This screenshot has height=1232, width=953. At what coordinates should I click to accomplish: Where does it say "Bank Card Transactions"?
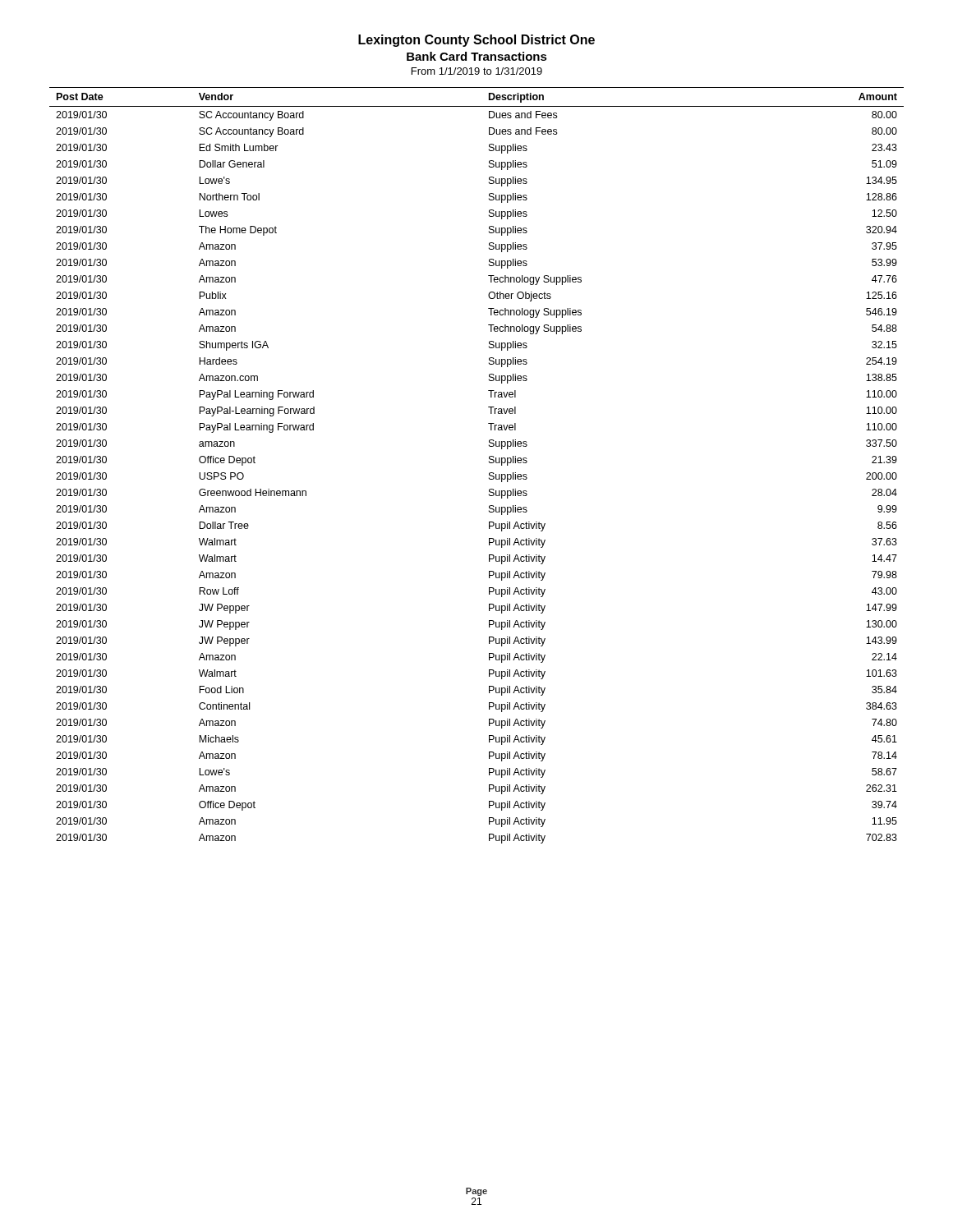click(x=476, y=56)
